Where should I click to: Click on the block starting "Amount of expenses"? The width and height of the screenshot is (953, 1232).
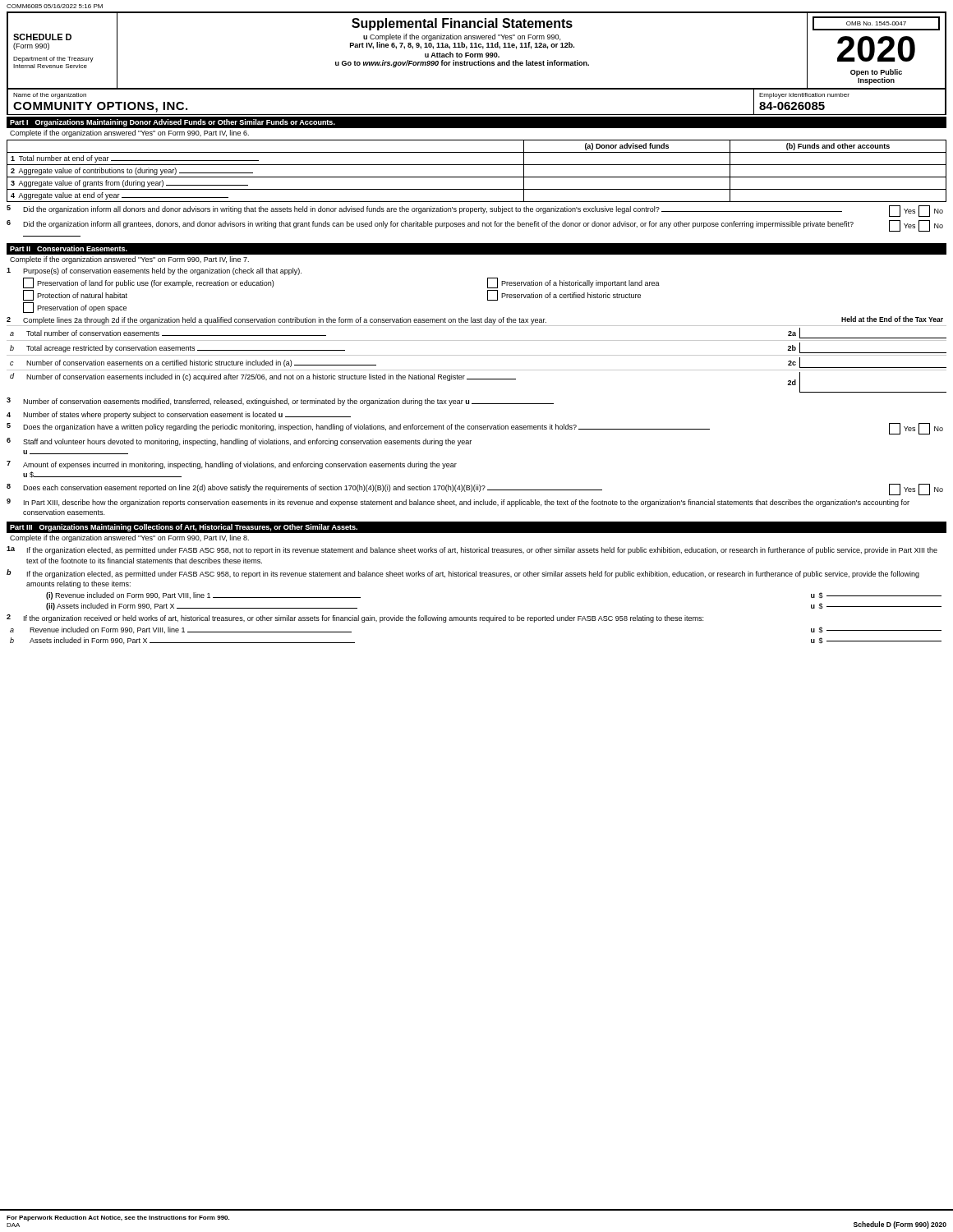point(240,470)
